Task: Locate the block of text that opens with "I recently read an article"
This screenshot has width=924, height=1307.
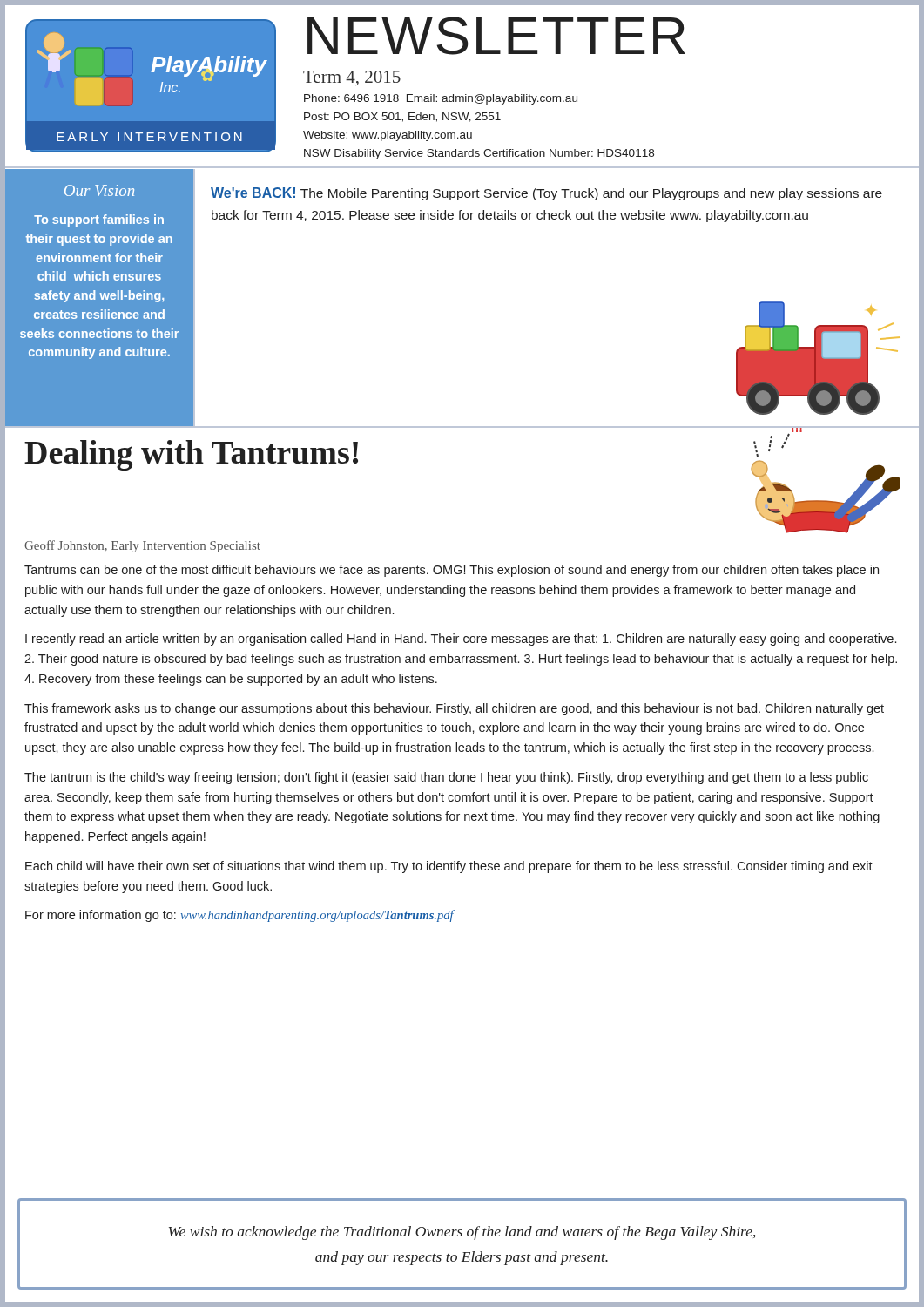Action: (x=461, y=659)
